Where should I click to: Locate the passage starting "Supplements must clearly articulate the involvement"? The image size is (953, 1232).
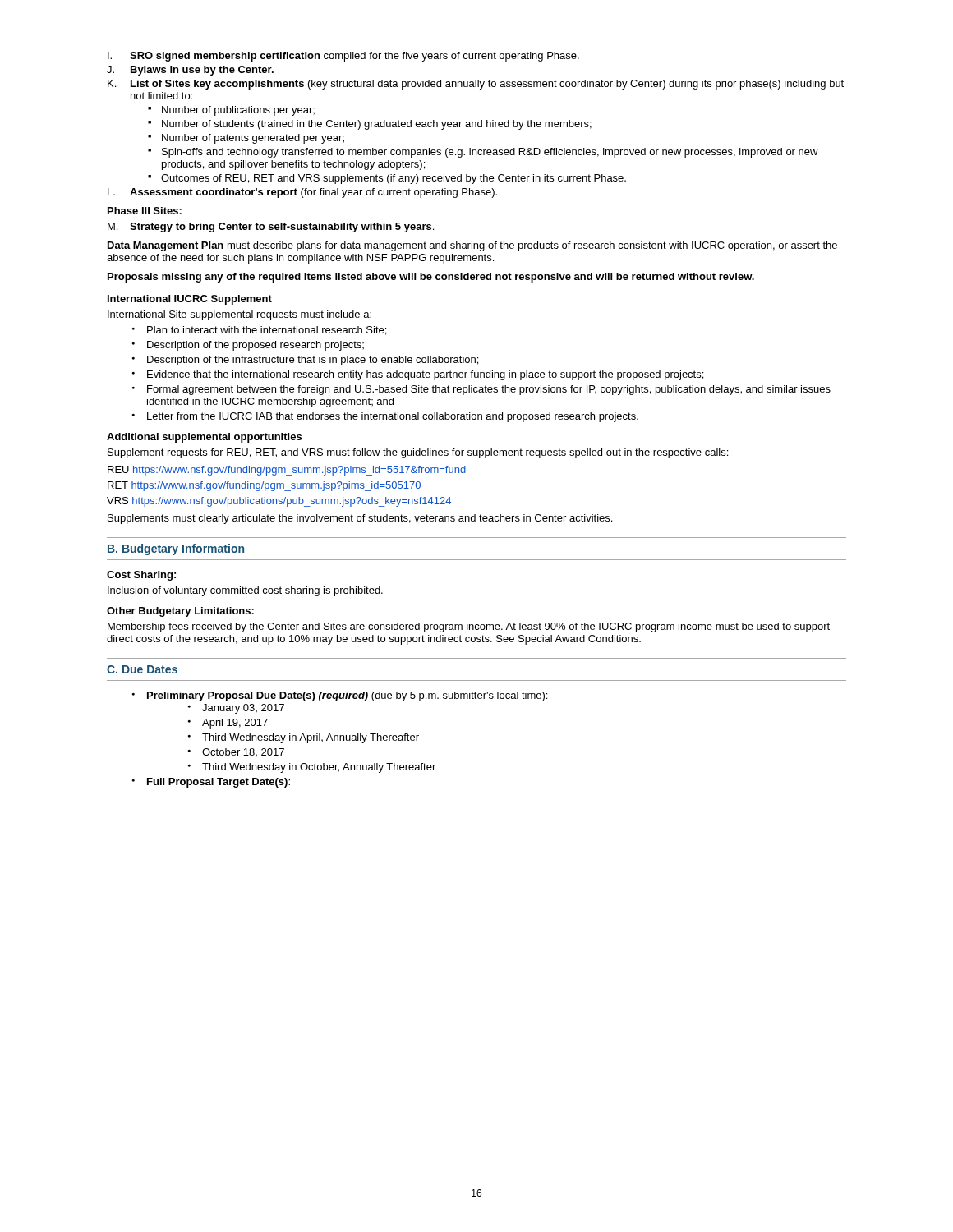click(x=360, y=518)
